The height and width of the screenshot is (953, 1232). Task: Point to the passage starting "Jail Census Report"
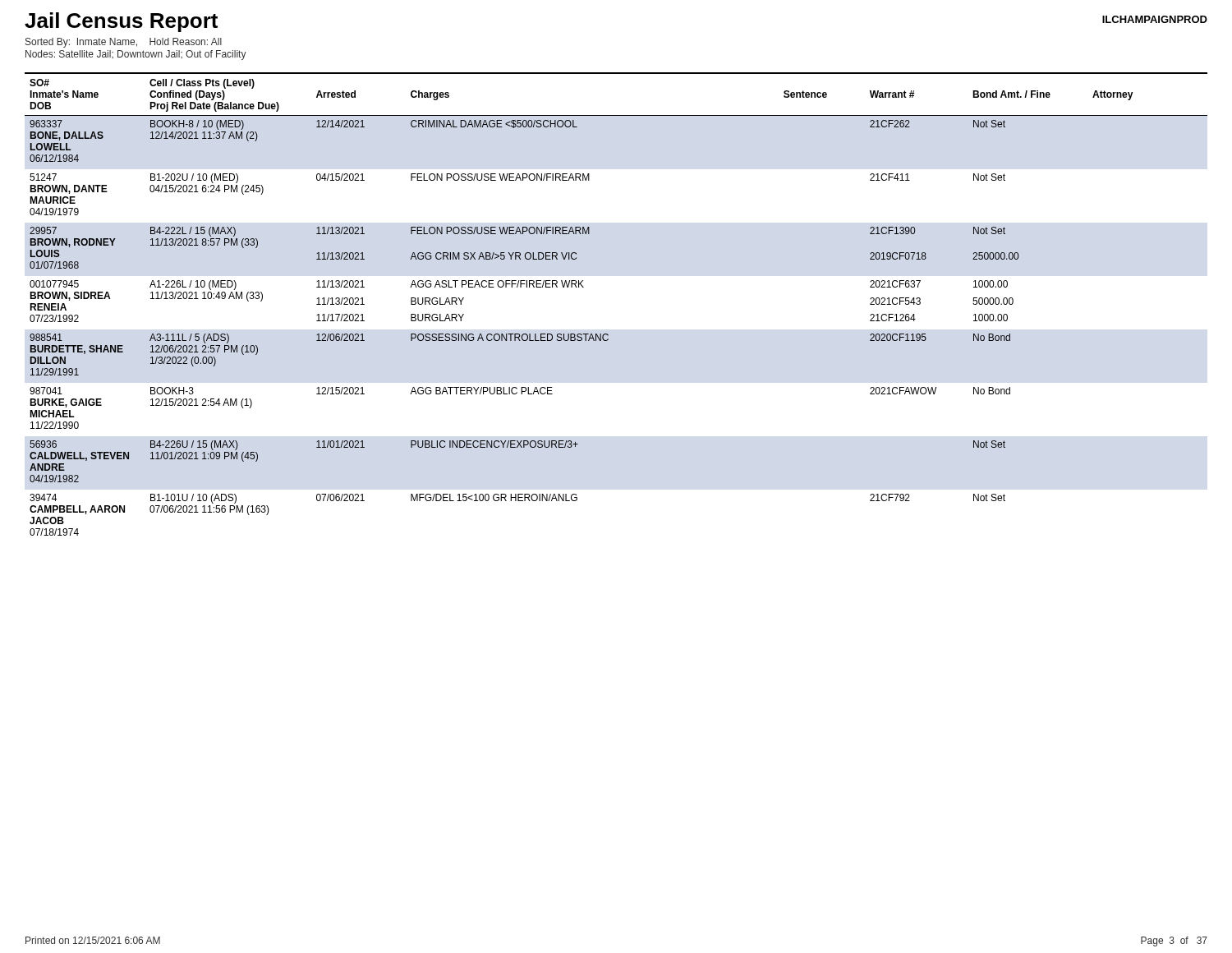tap(121, 21)
